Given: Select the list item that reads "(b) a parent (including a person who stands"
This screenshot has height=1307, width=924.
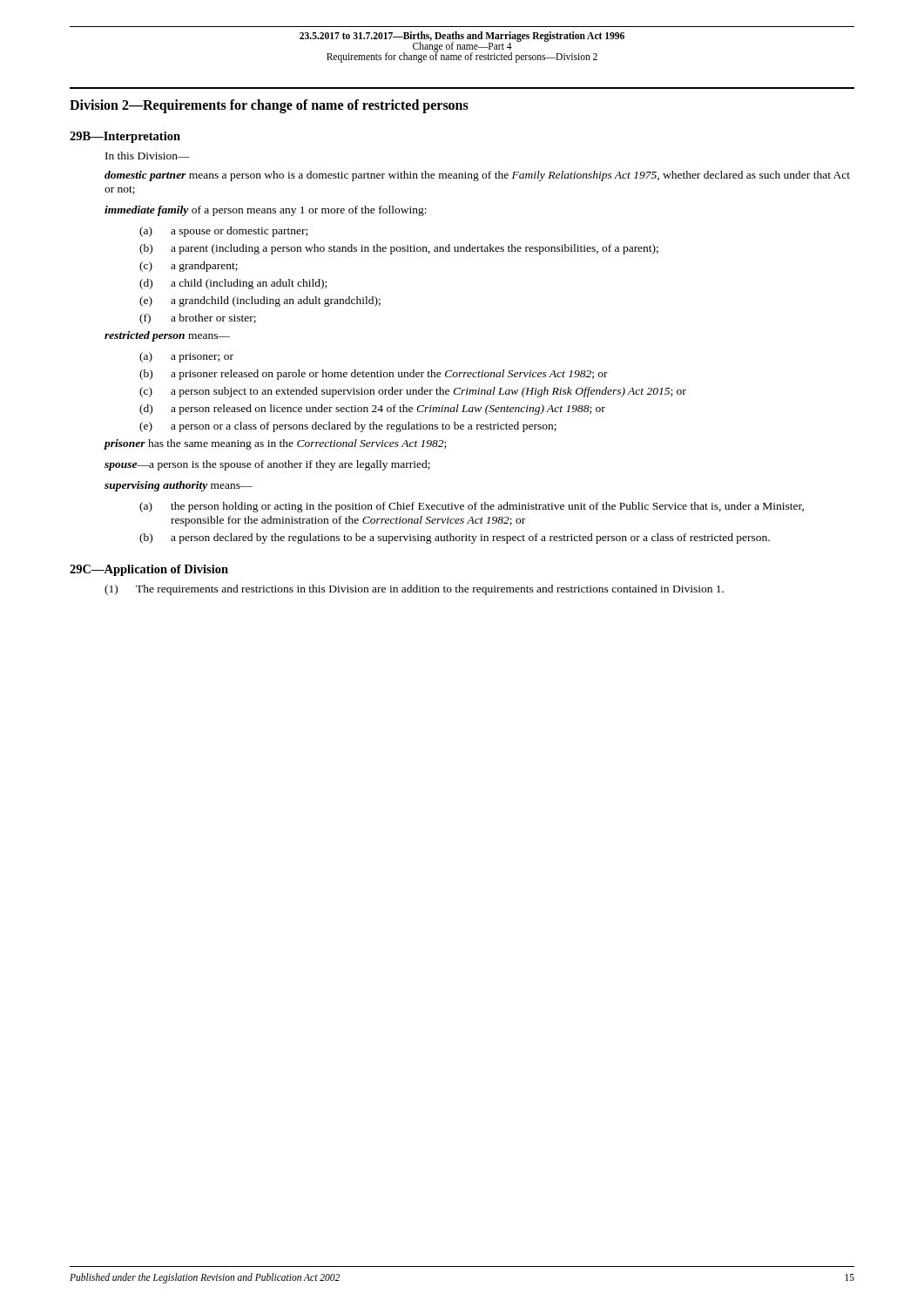Looking at the screenshot, I should pos(497,248).
